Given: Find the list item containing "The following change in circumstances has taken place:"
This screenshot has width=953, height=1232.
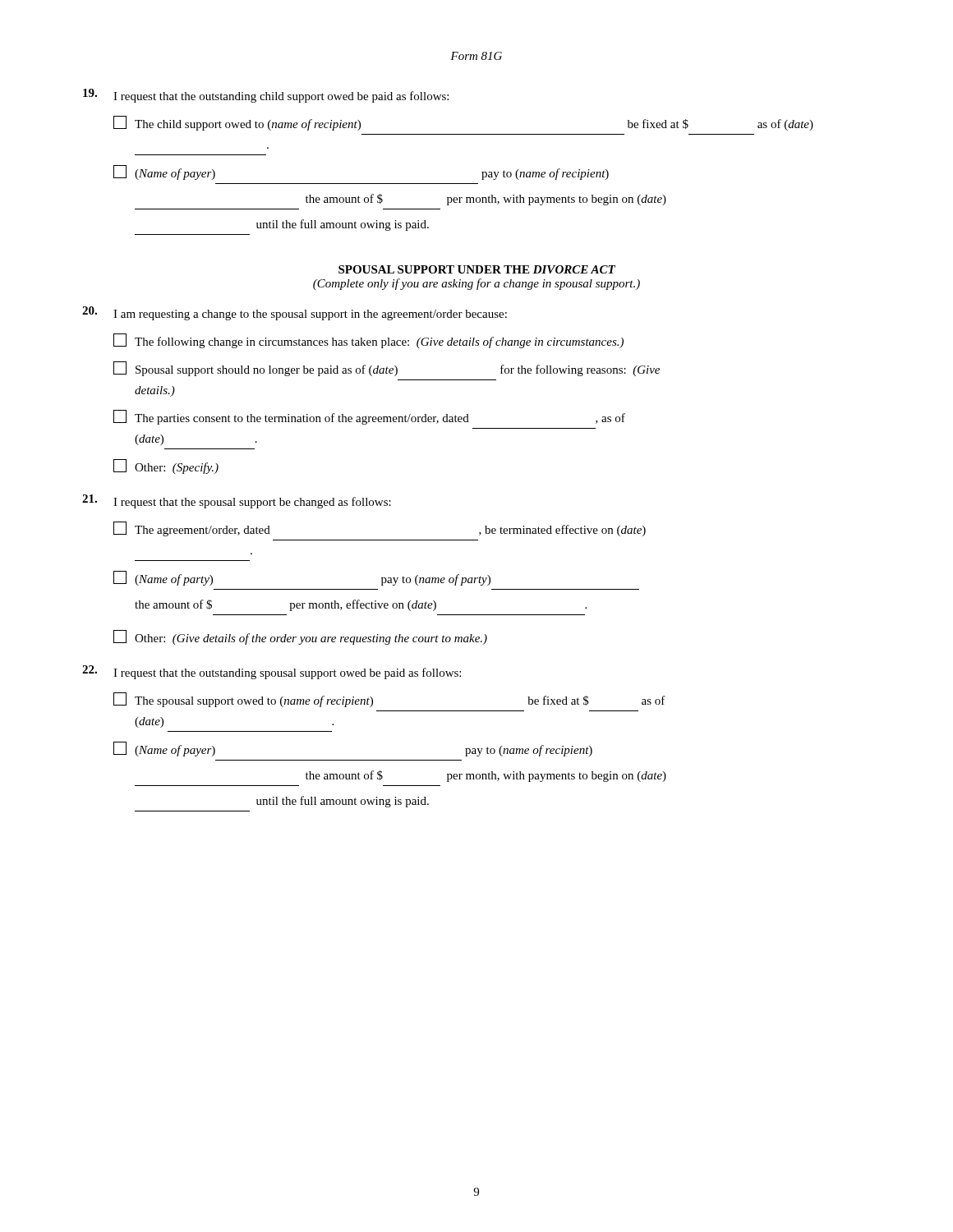Looking at the screenshot, I should click(x=492, y=342).
